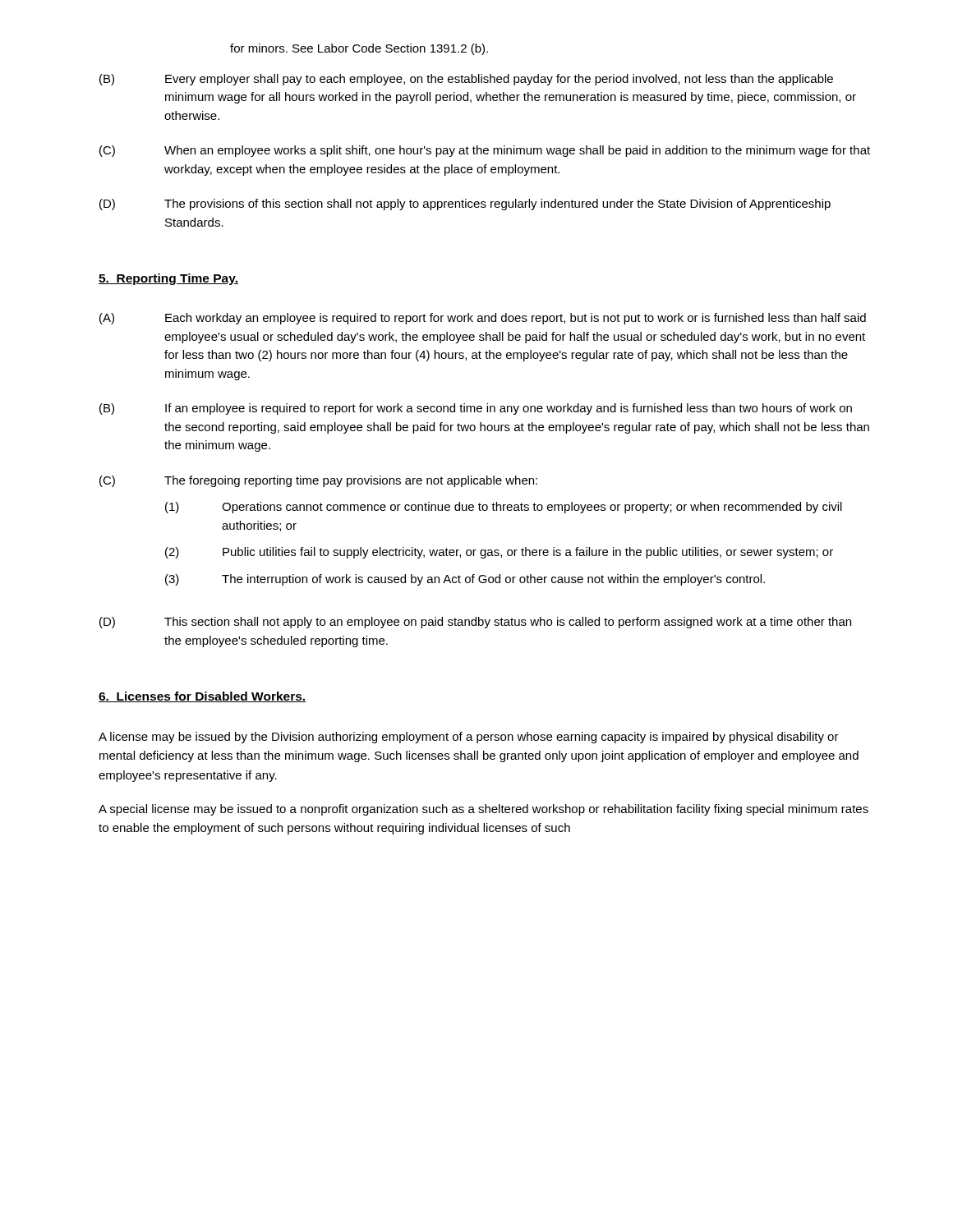
Task: Click on the text starting "(C) When an employee works"
Action: (x=485, y=160)
